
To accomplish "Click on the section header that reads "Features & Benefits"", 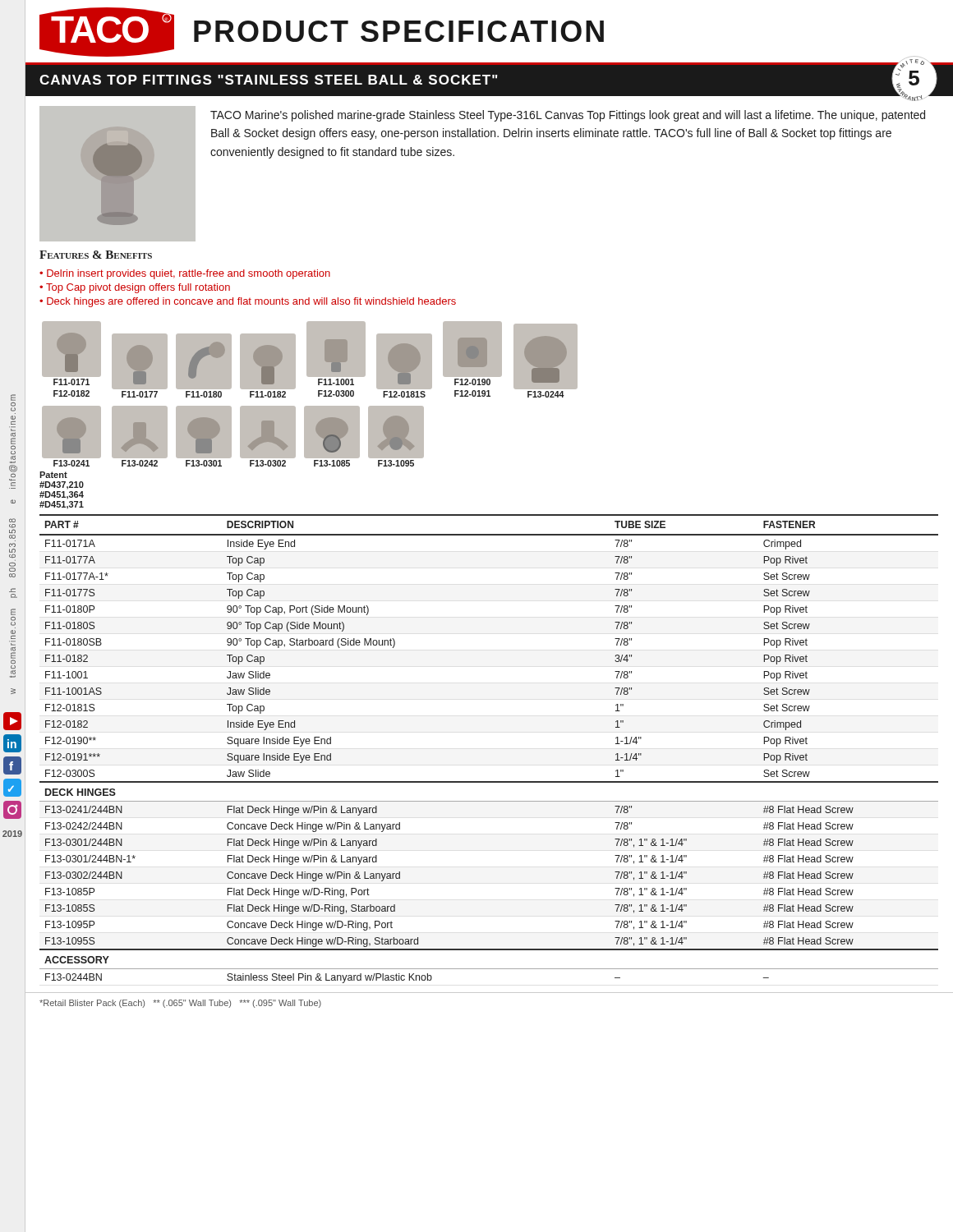I will (96, 255).
